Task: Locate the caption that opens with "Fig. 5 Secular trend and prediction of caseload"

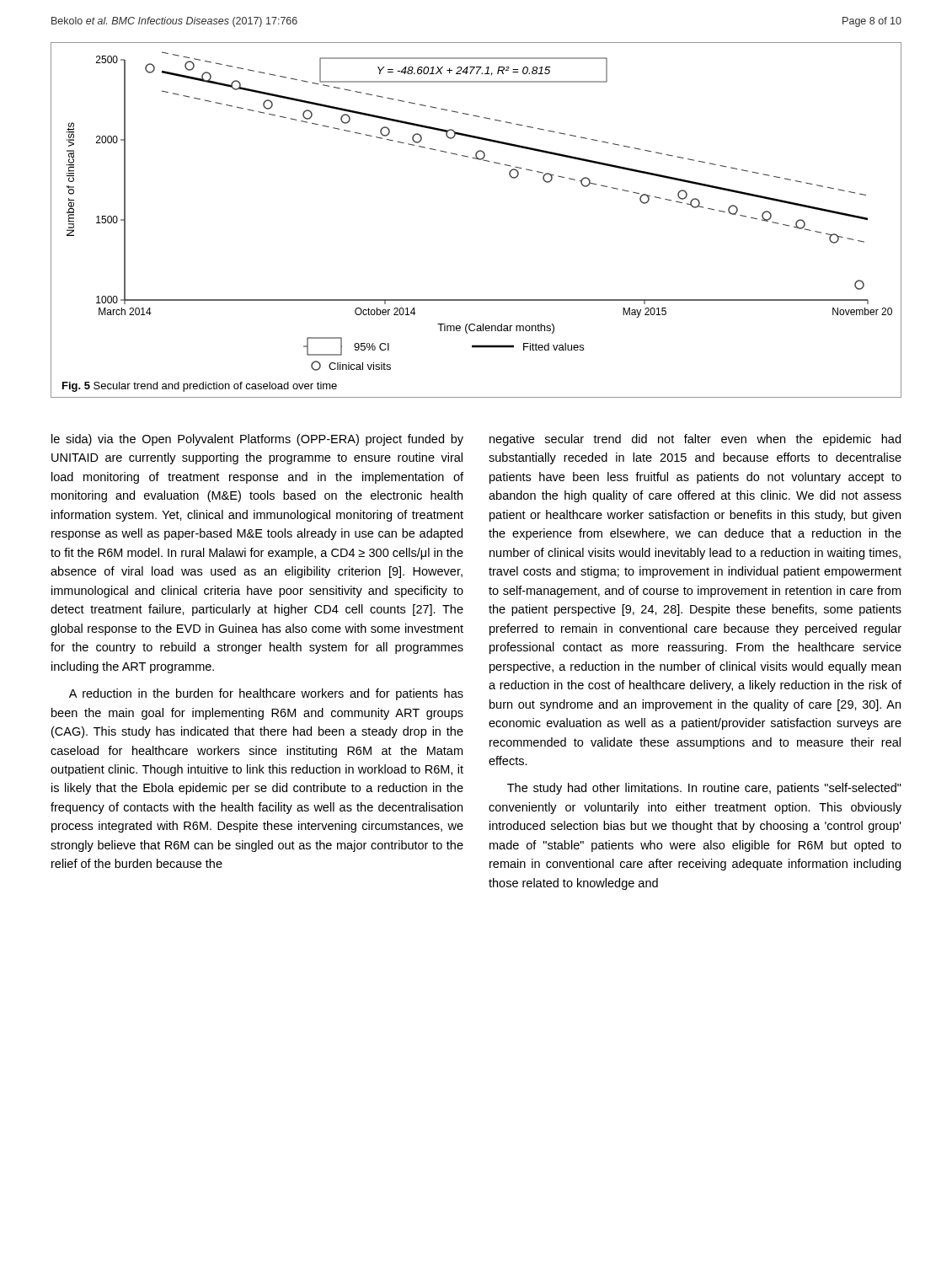Action: pyautogui.click(x=199, y=386)
